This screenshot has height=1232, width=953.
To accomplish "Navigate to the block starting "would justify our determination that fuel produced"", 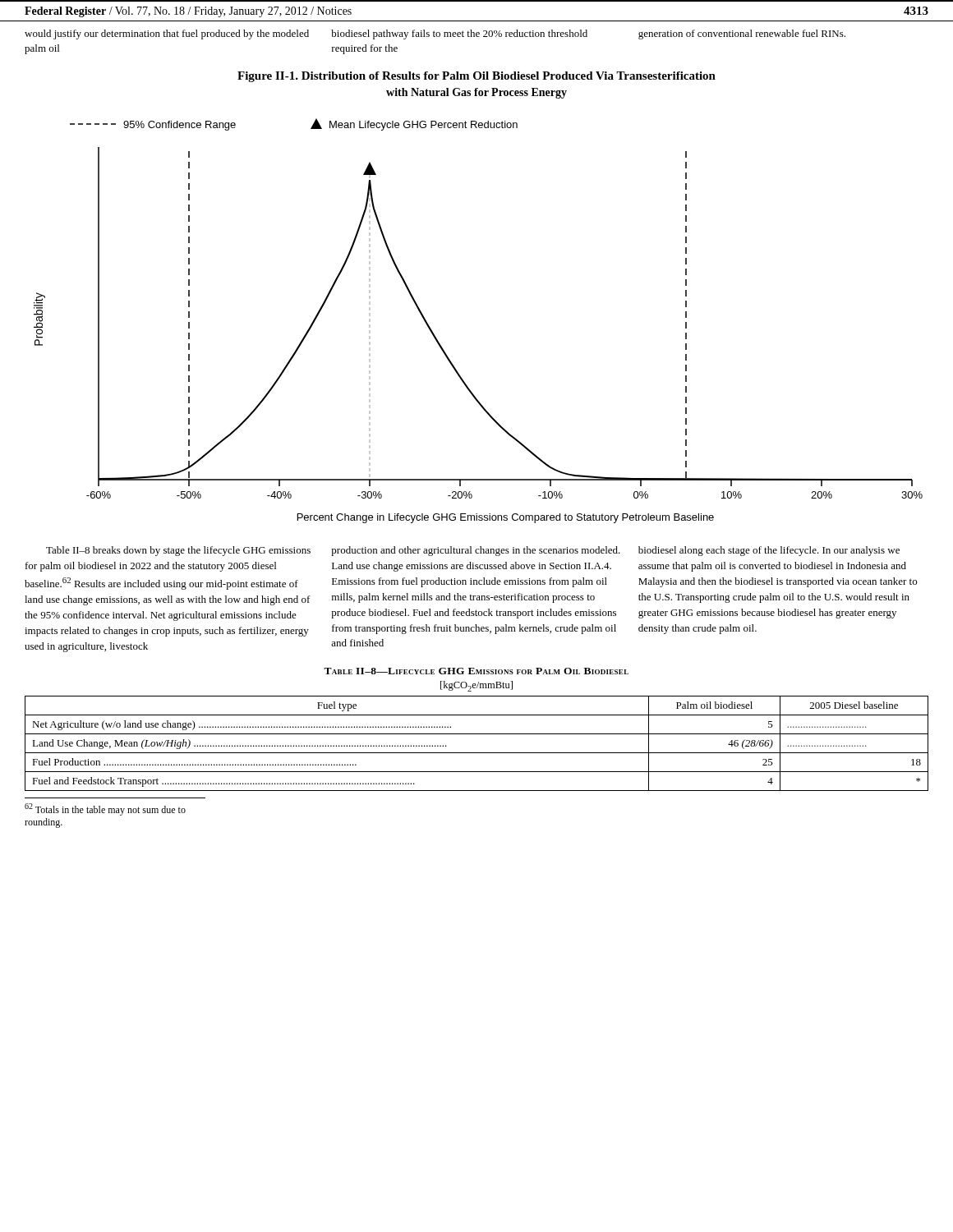I will click(167, 41).
